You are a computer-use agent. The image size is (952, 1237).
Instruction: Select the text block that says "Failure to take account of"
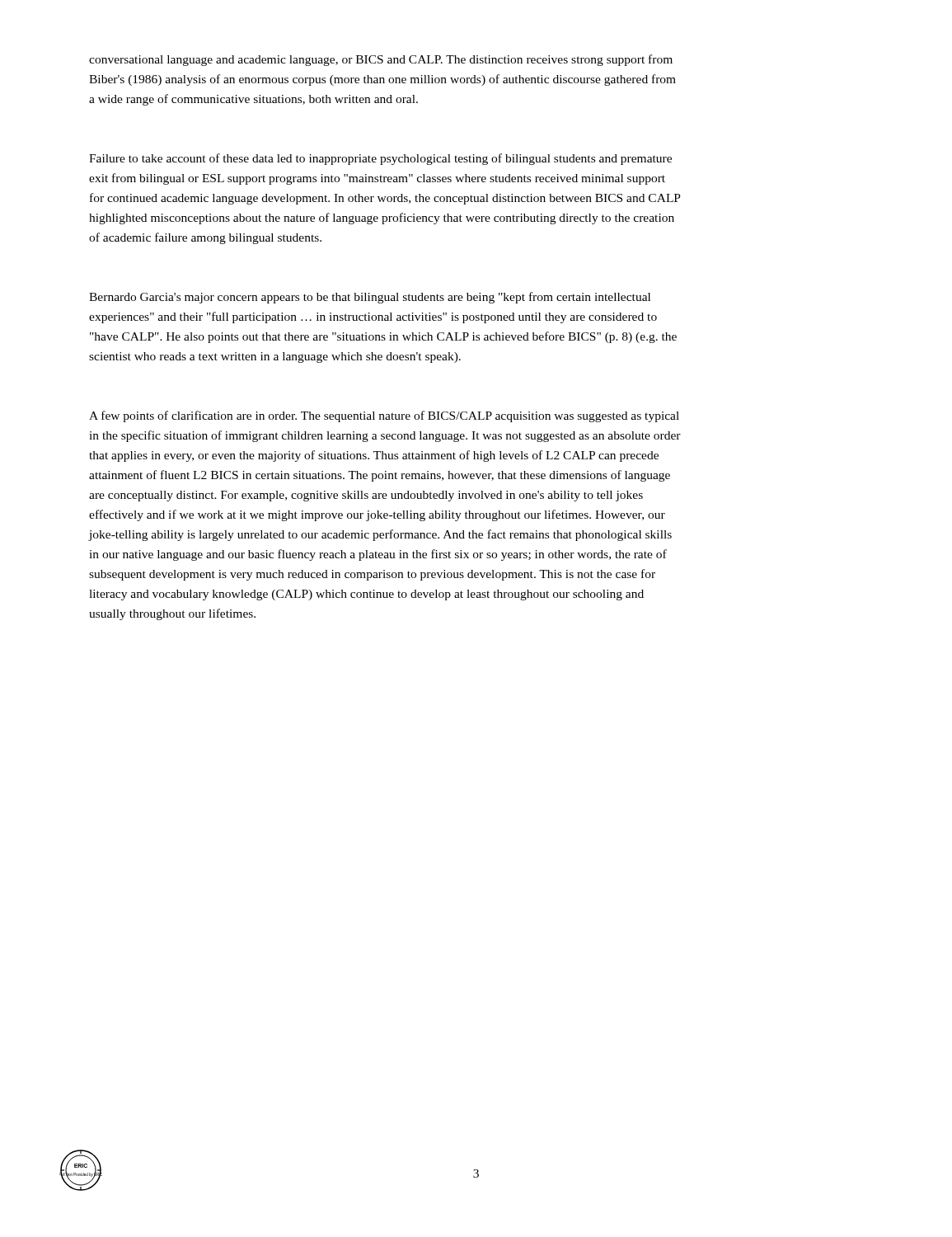(385, 198)
